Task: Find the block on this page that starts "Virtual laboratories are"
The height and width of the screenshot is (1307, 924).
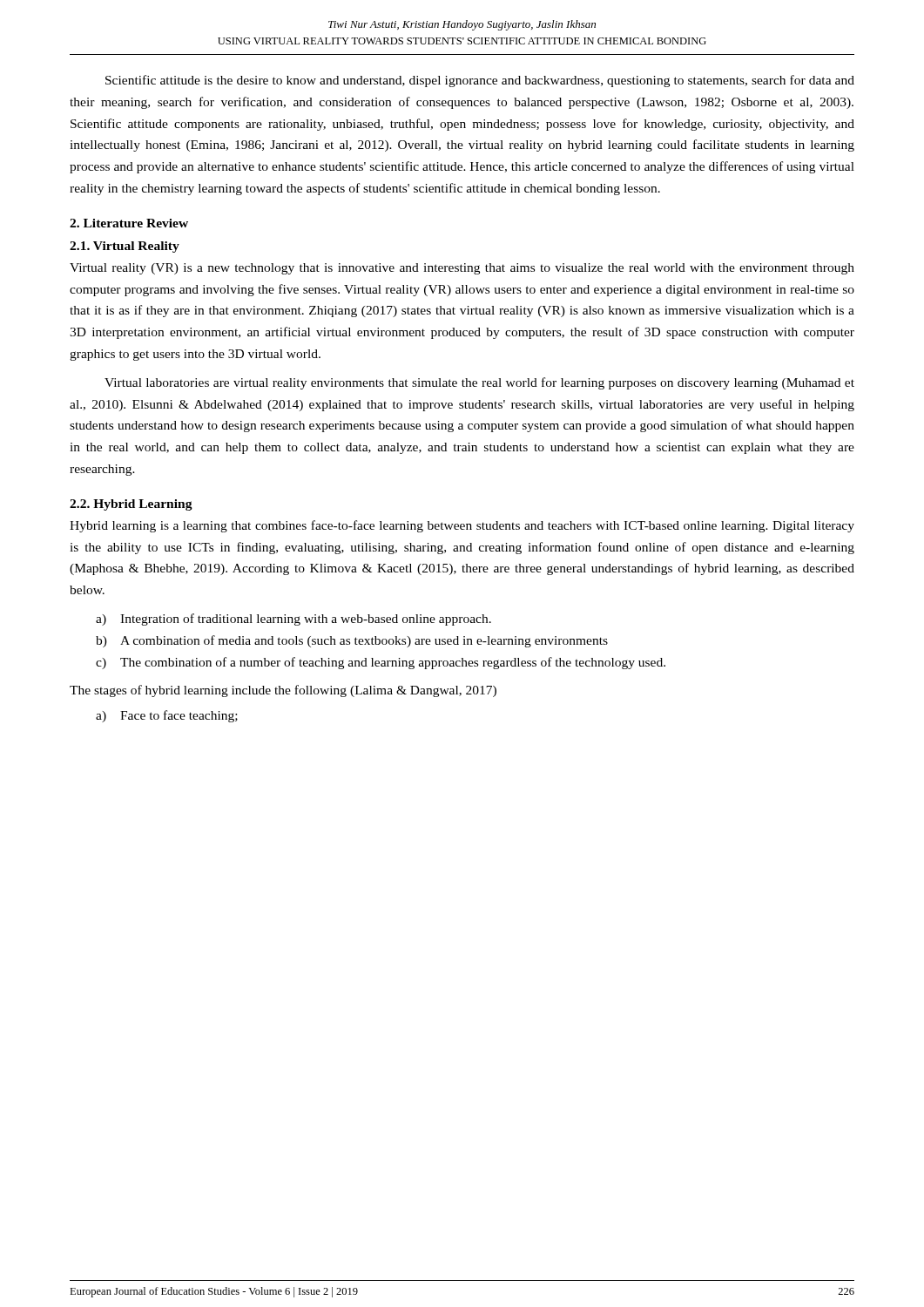Action: [462, 425]
